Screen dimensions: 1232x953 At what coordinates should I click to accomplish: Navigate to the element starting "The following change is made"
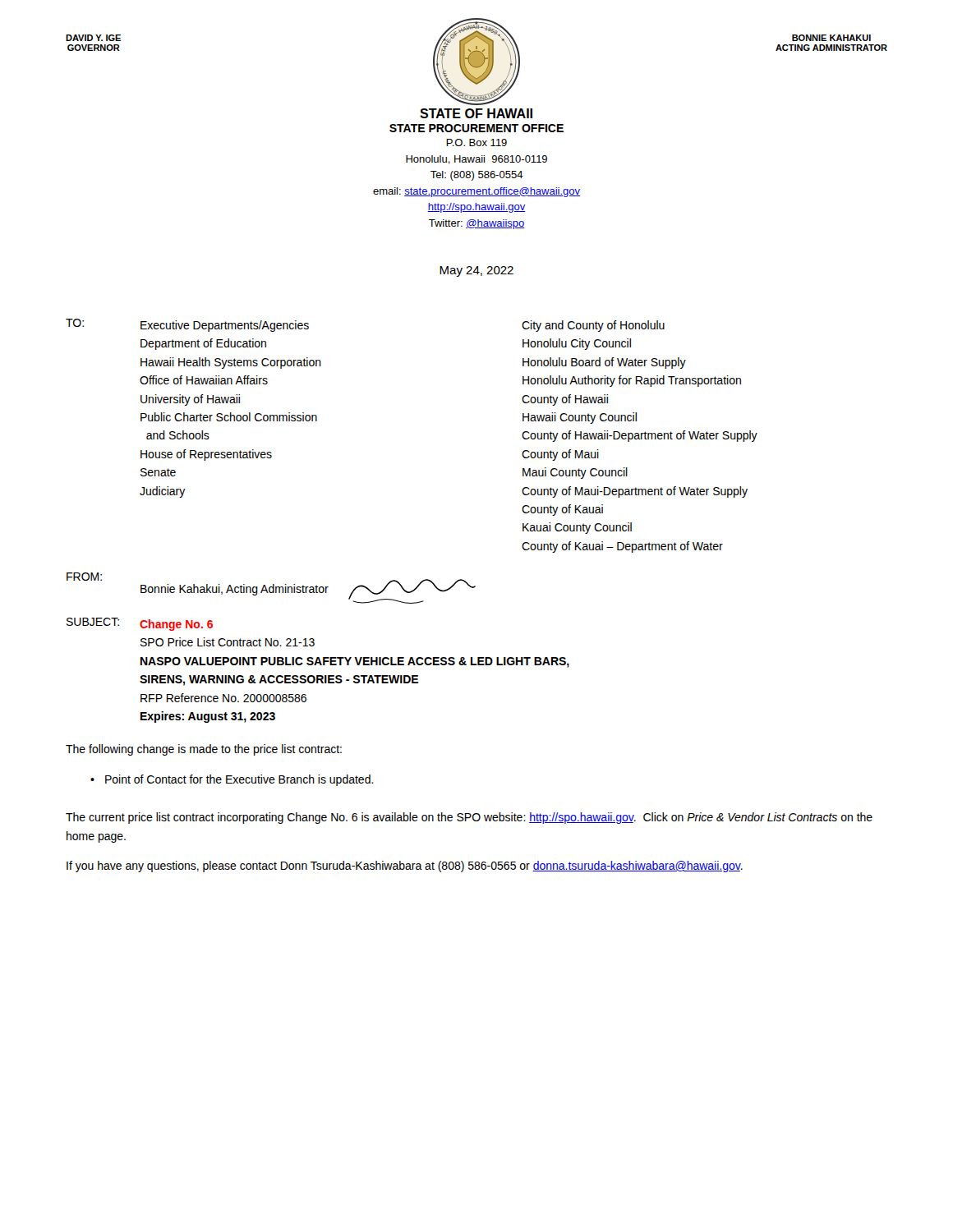[x=204, y=749]
